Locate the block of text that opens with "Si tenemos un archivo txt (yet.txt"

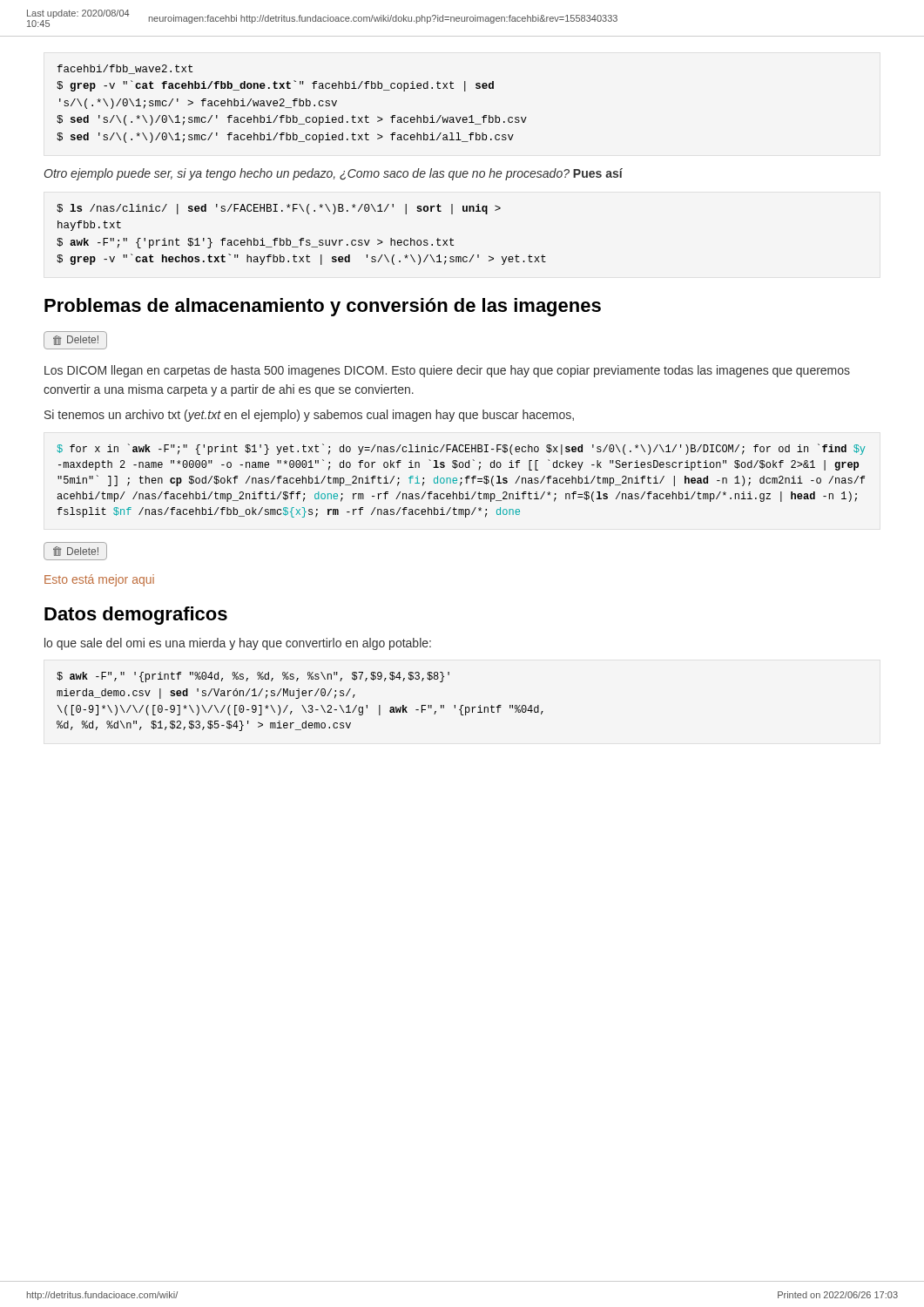(462, 416)
